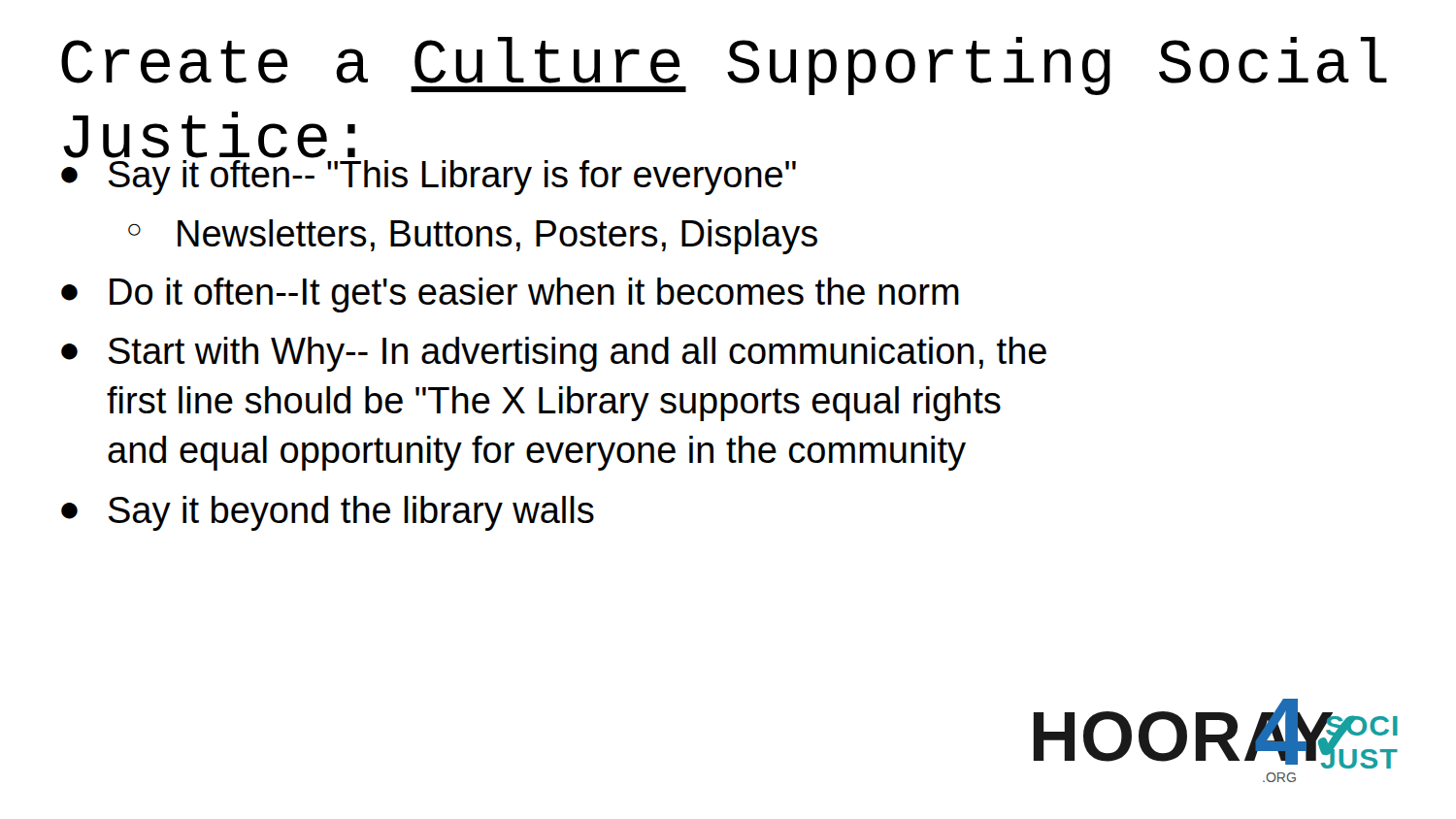Screen dimensions: 819x1456
Task: Where does it say "○ Newsletters, Buttons, Posters, Displays"?
Action: click(762, 235)
